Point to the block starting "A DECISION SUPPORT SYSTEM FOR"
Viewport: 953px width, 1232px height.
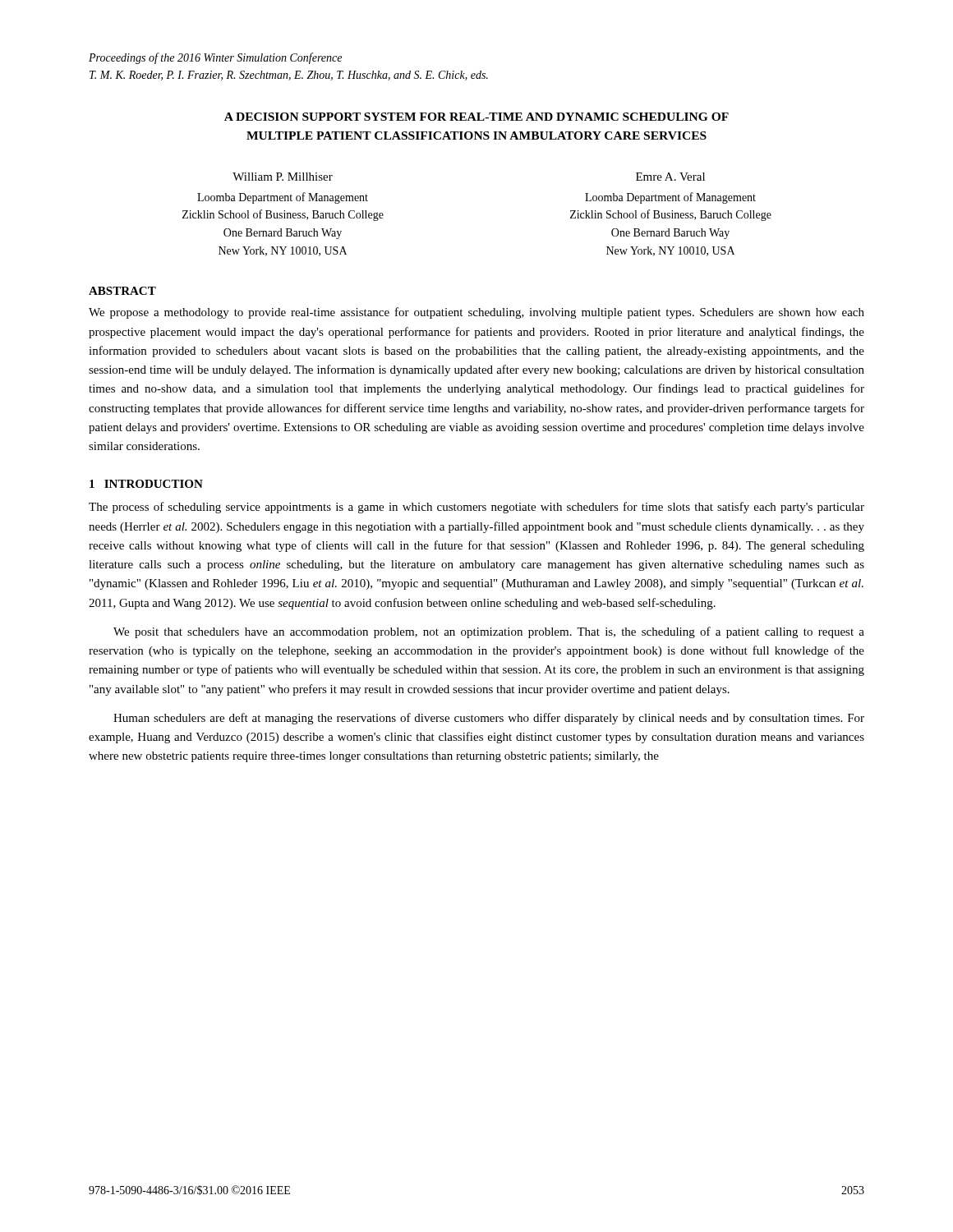[476, 126]
